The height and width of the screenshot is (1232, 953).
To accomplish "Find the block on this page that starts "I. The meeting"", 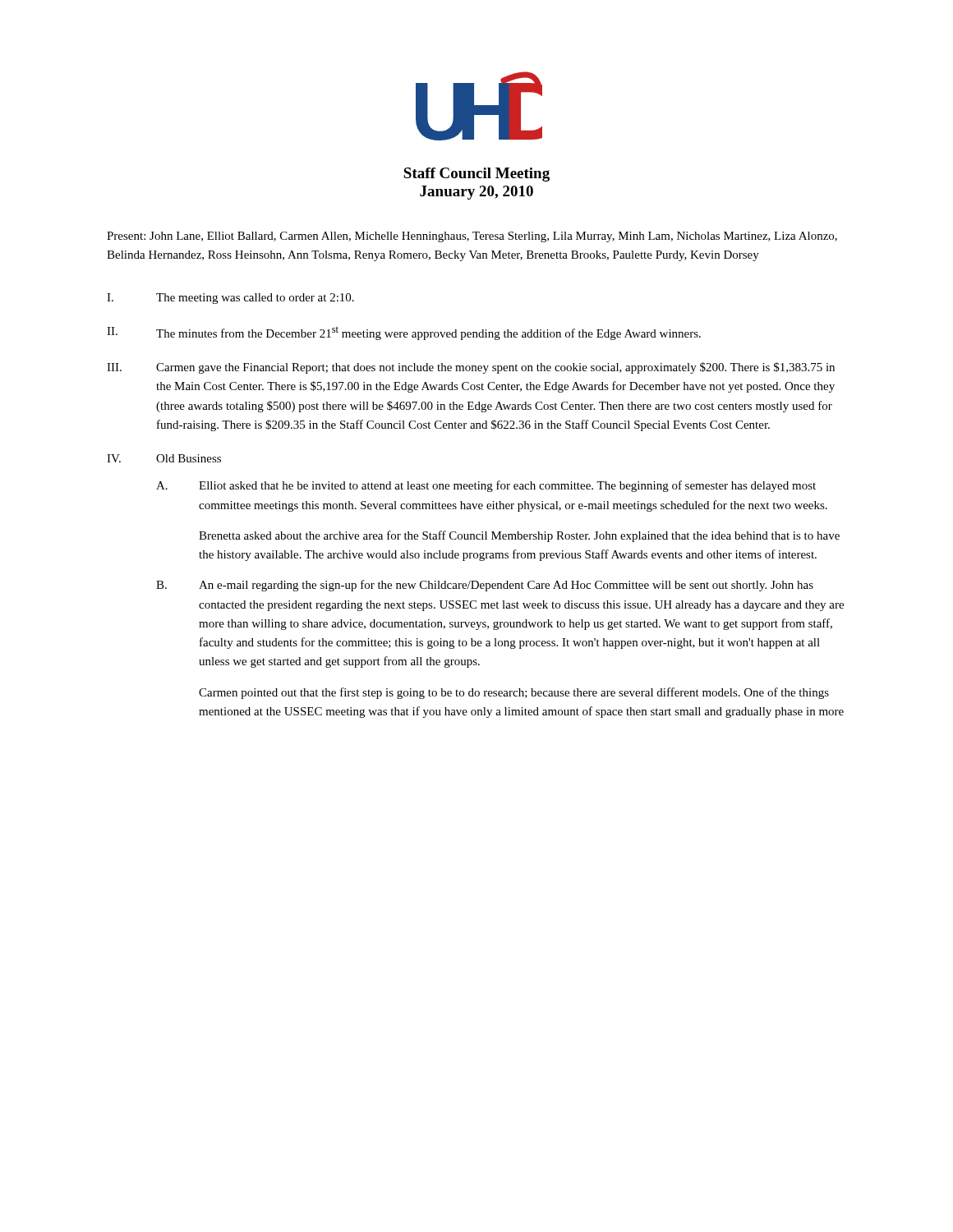I will 230,299.
